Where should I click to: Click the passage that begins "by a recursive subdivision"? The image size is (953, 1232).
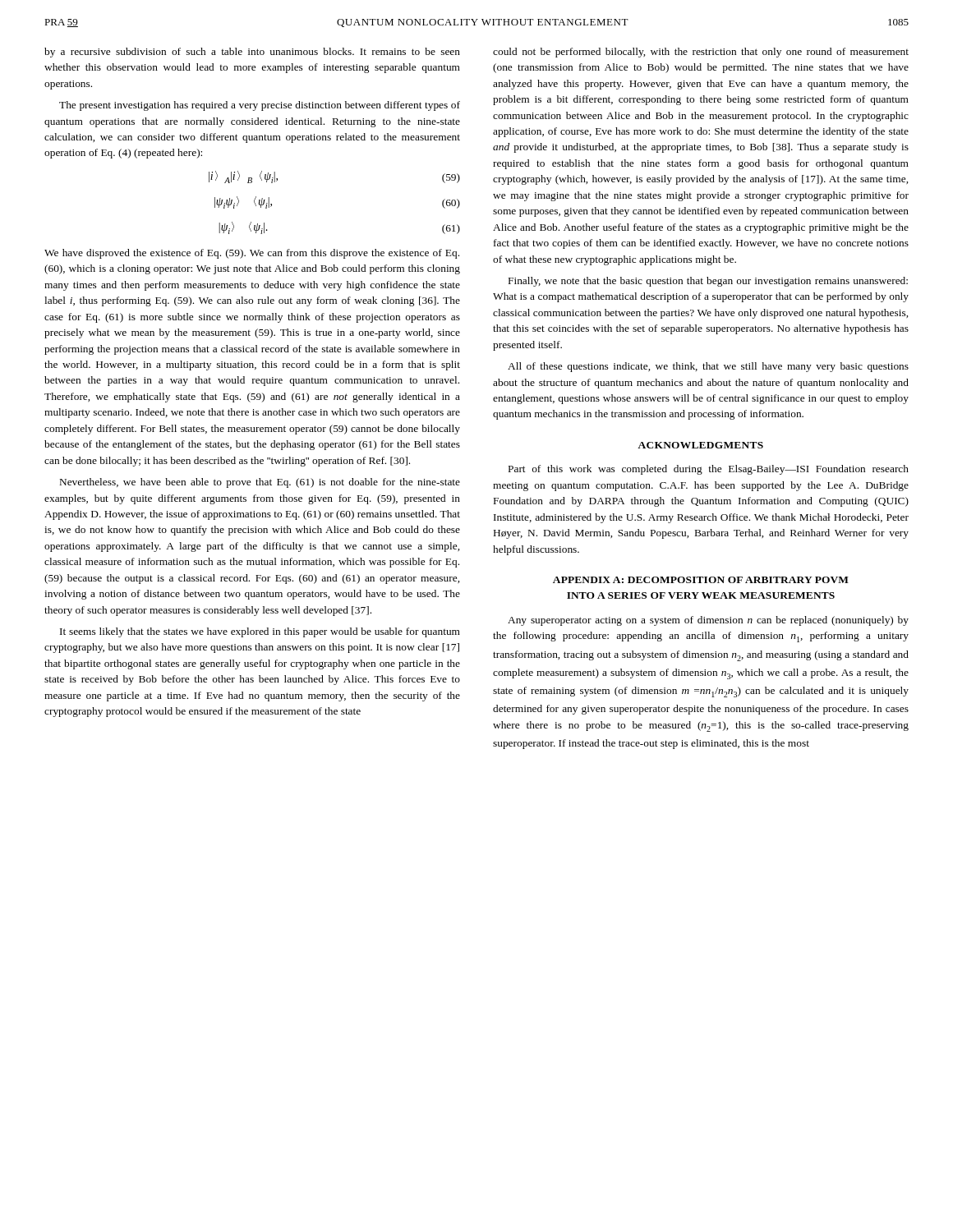[x=252, y=102]
